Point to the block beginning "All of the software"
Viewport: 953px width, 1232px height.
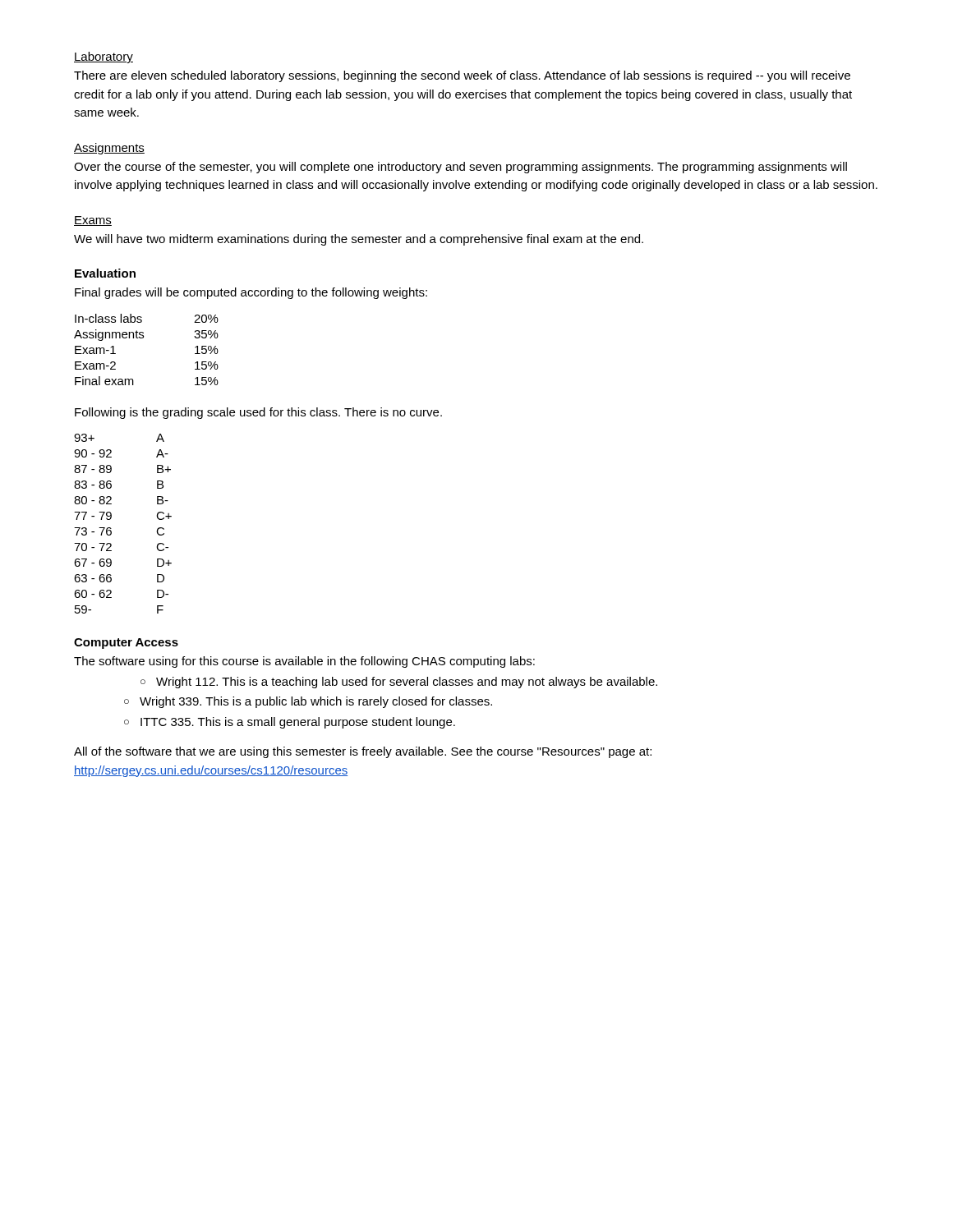point(363,760)
